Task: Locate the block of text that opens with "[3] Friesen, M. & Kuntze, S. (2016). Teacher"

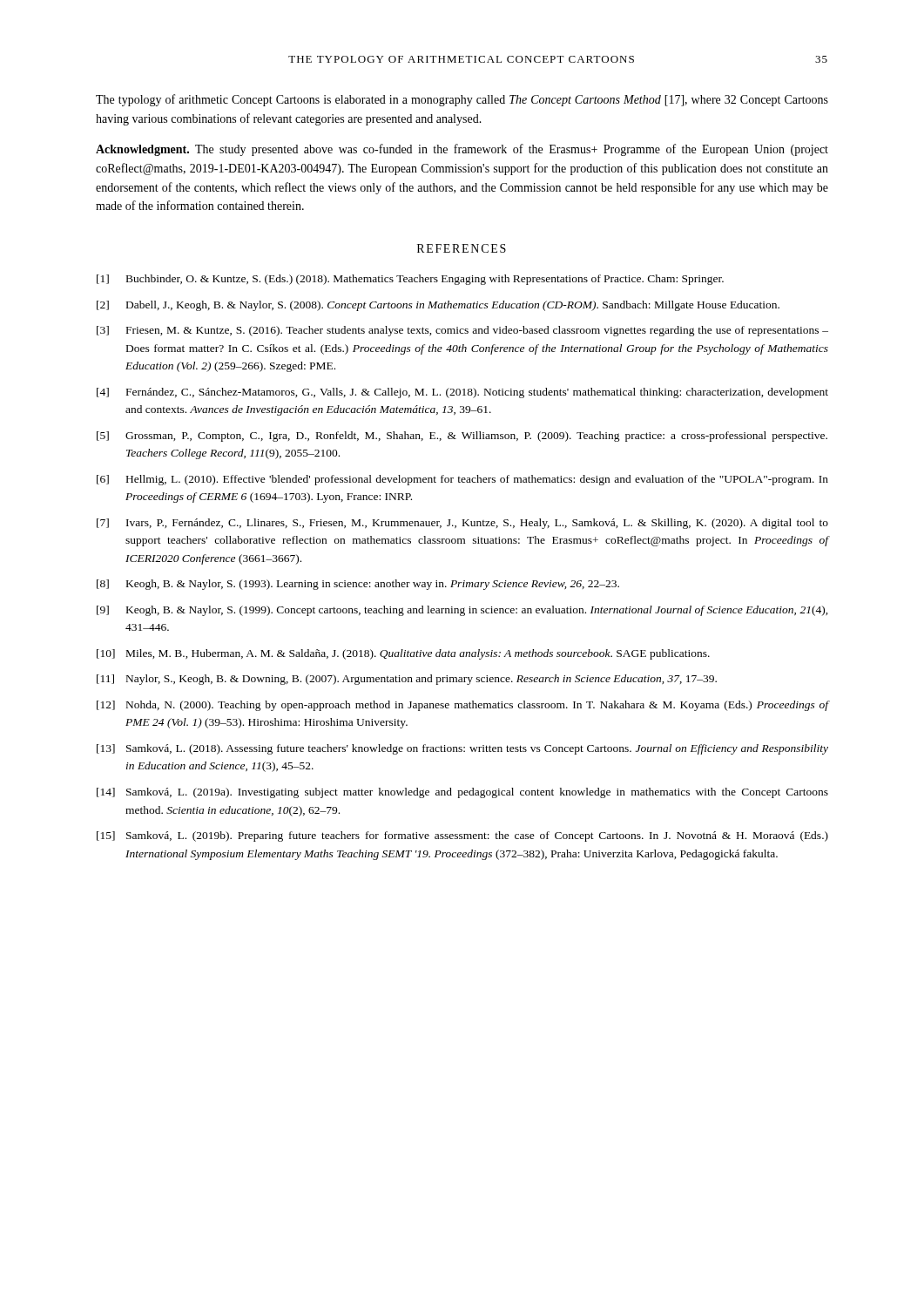Action: pyautogui.click(x=462, y=348)
